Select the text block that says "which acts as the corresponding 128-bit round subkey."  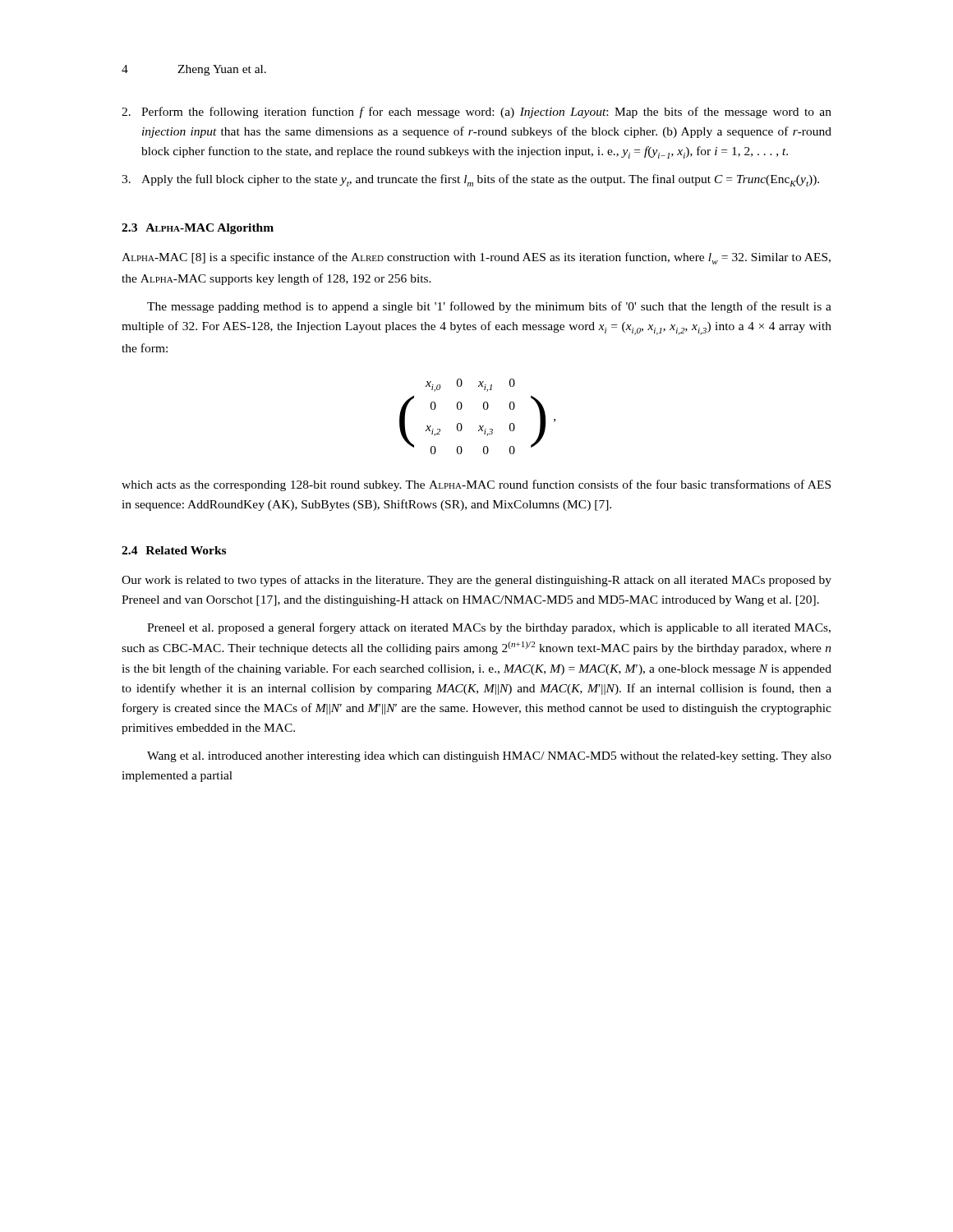(476, 495)
